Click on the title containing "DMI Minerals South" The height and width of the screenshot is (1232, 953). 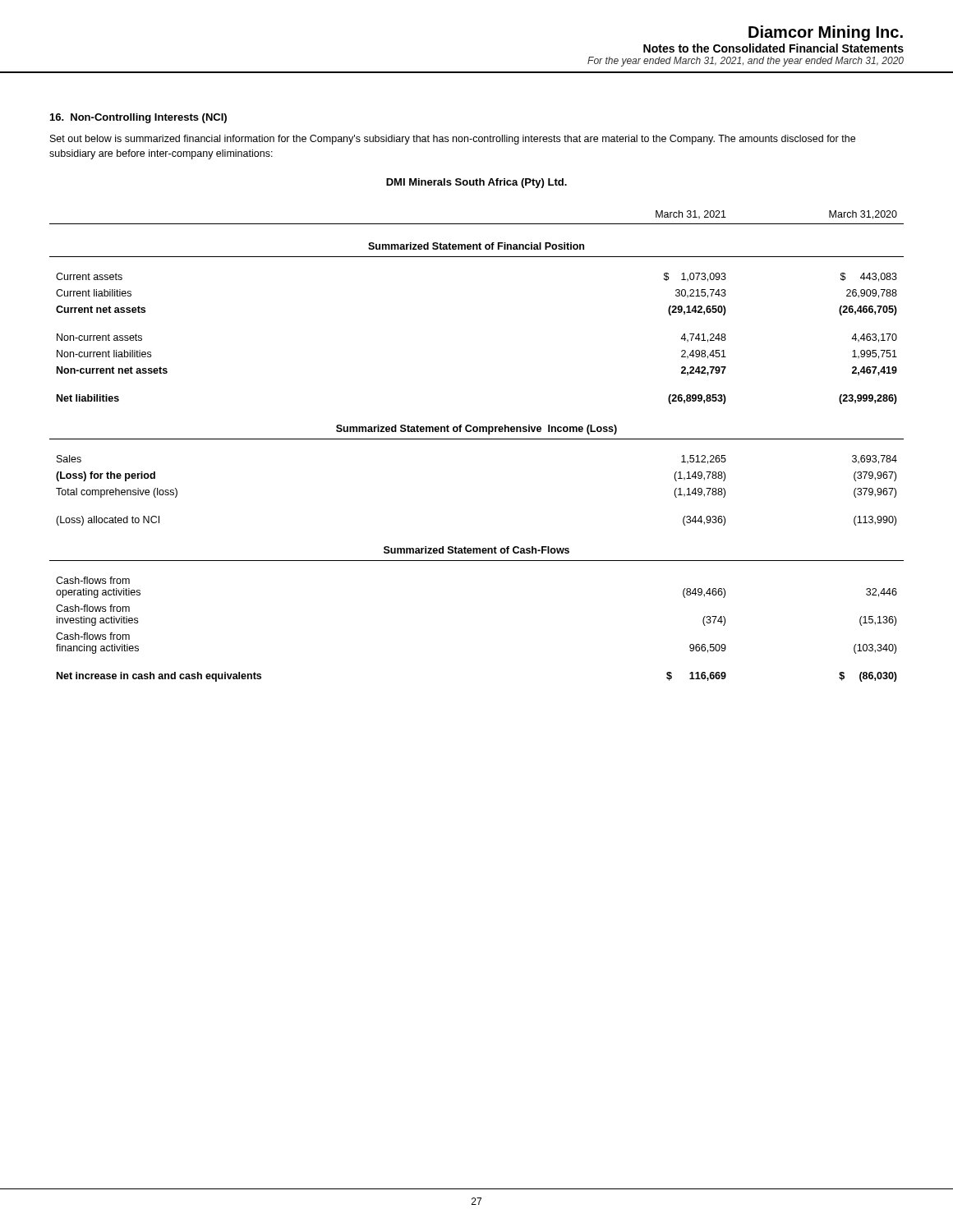click(x=476, y=182)
